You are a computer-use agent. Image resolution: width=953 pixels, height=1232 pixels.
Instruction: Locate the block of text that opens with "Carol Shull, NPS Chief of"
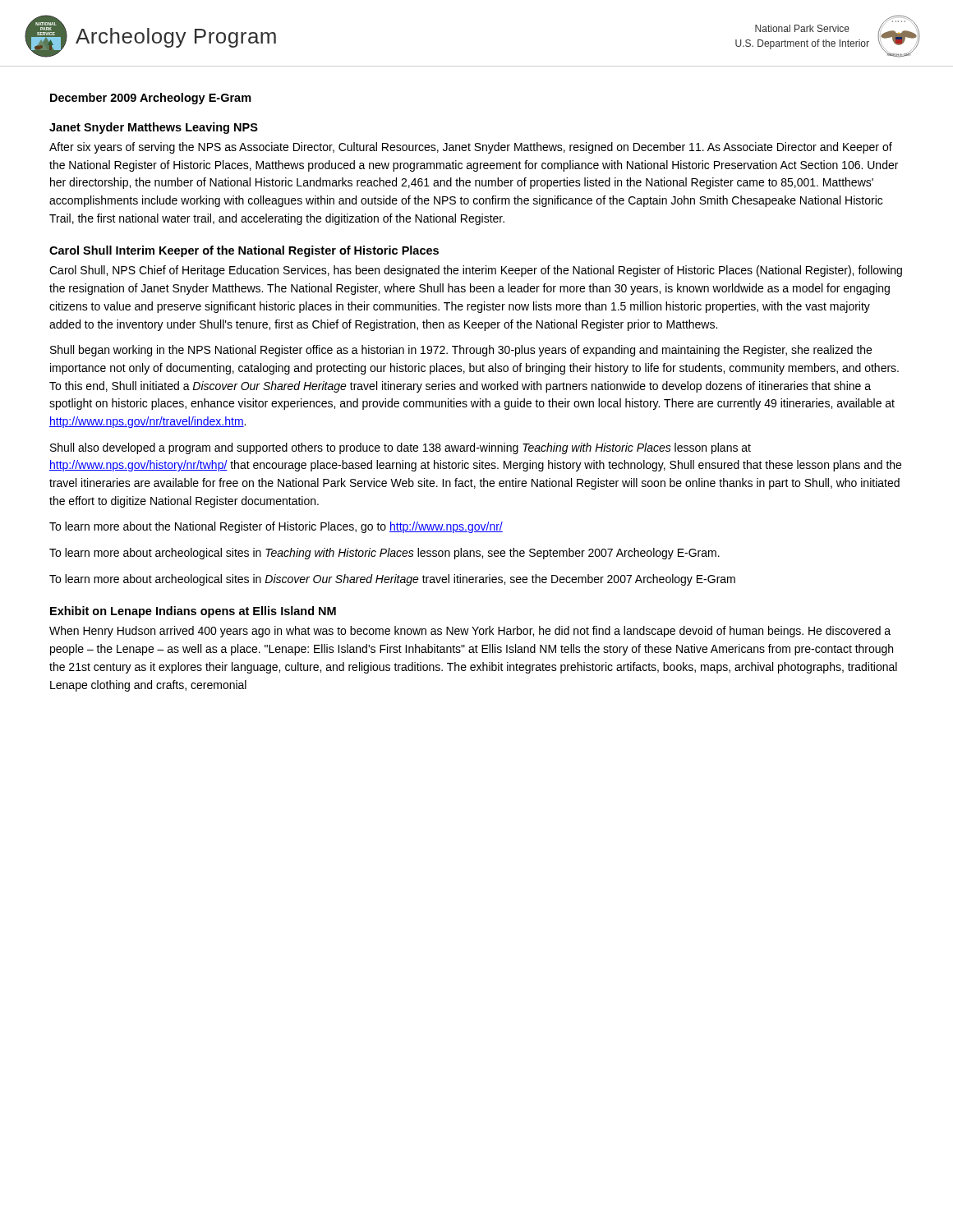click(476, 298)
